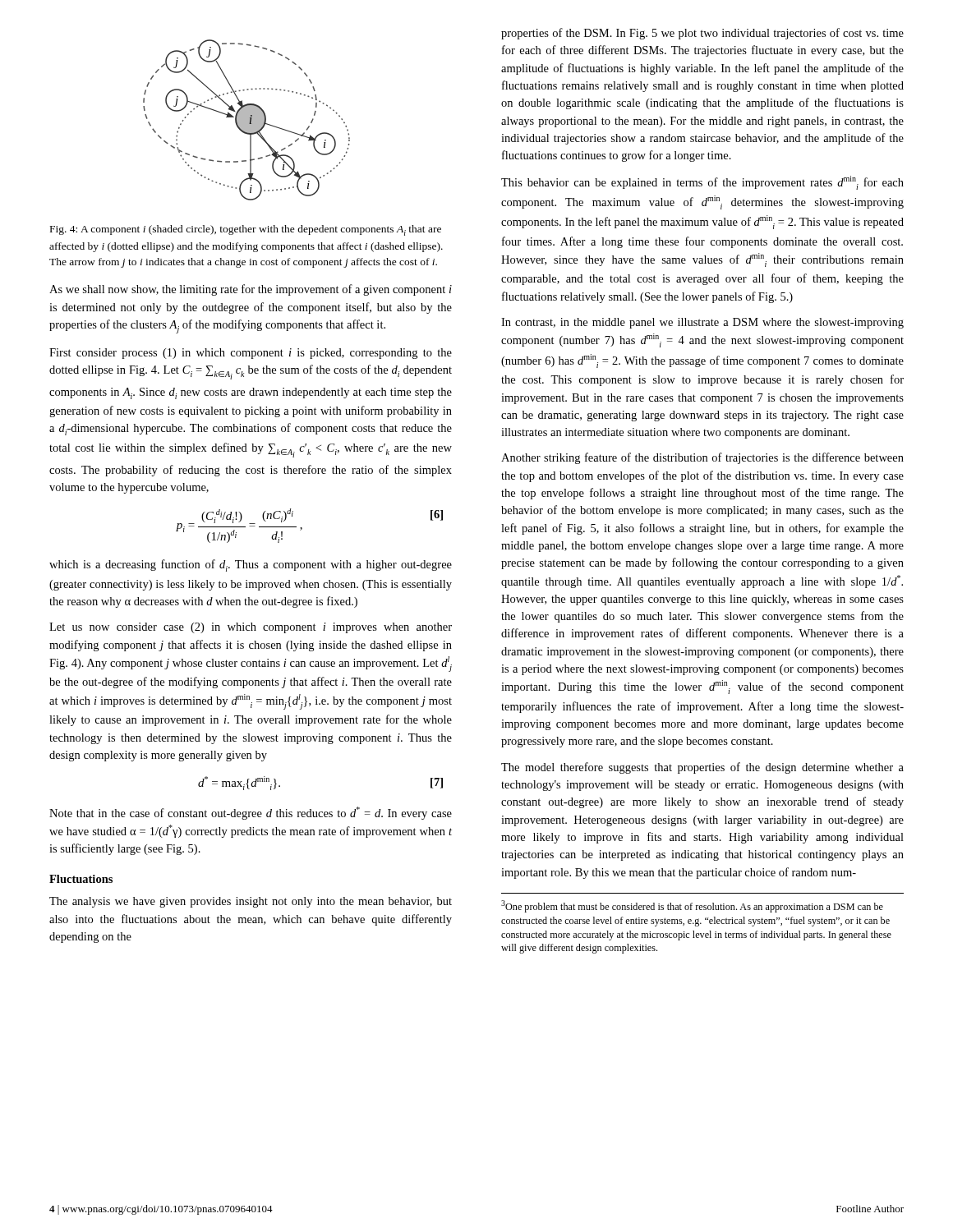Image resolution: width=953 pixels, height=1232 pixels.
Task: Find the element starting "The analysis we"
Action: point(251,919)
